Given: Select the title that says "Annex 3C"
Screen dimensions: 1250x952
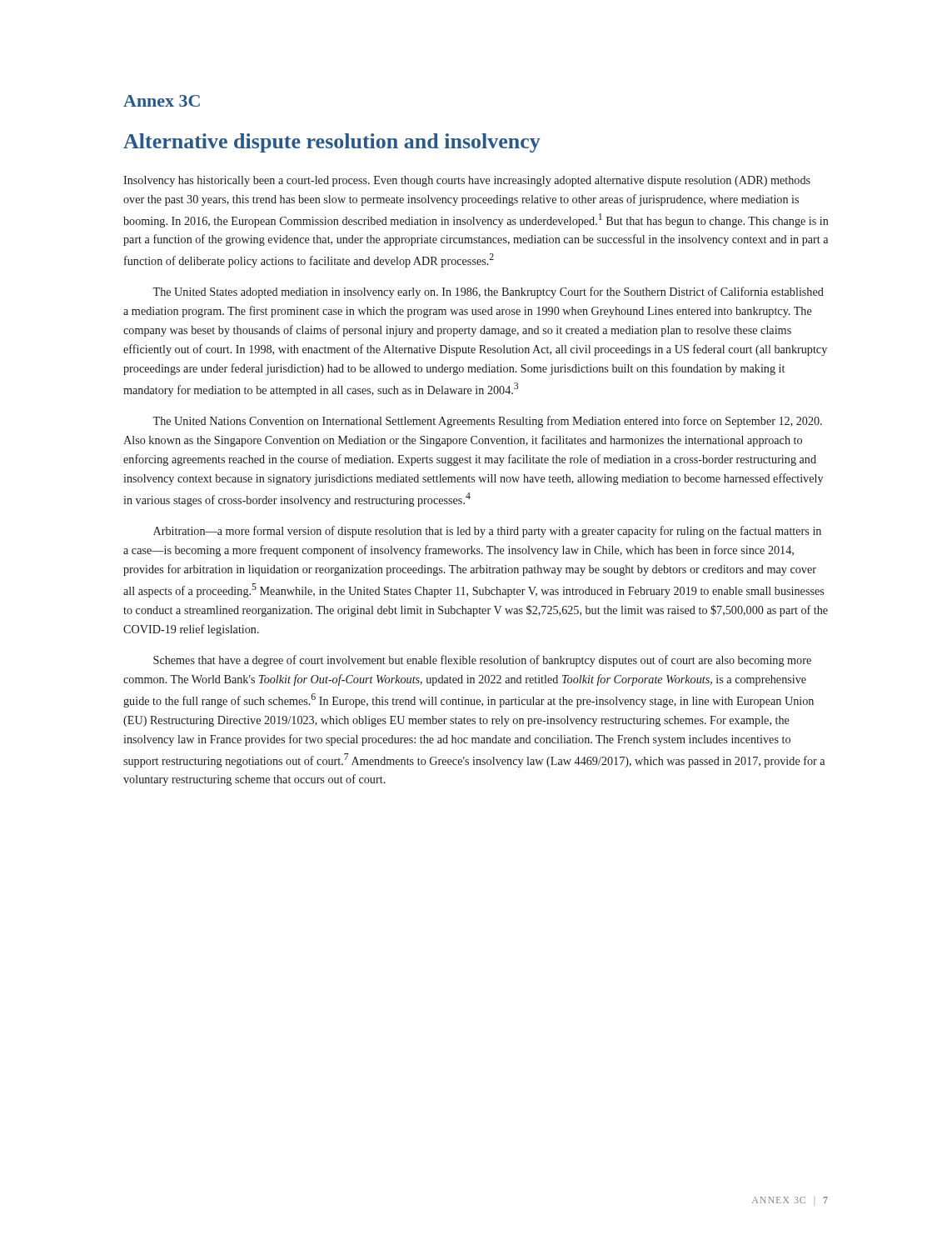Looking at the screenshot, I should (x=162, y=100).
